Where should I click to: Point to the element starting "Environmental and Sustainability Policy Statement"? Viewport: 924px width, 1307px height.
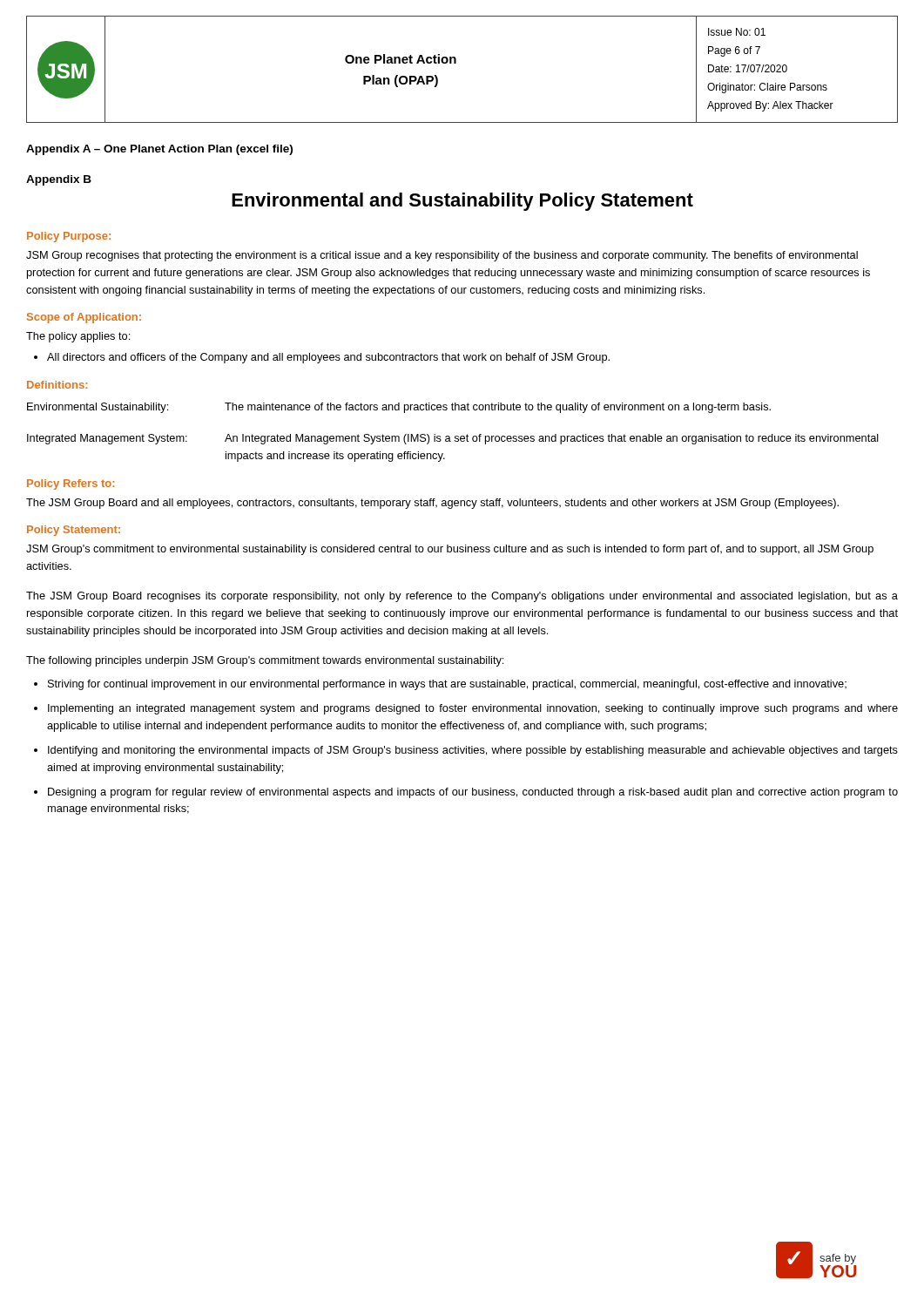coord(462,200)
